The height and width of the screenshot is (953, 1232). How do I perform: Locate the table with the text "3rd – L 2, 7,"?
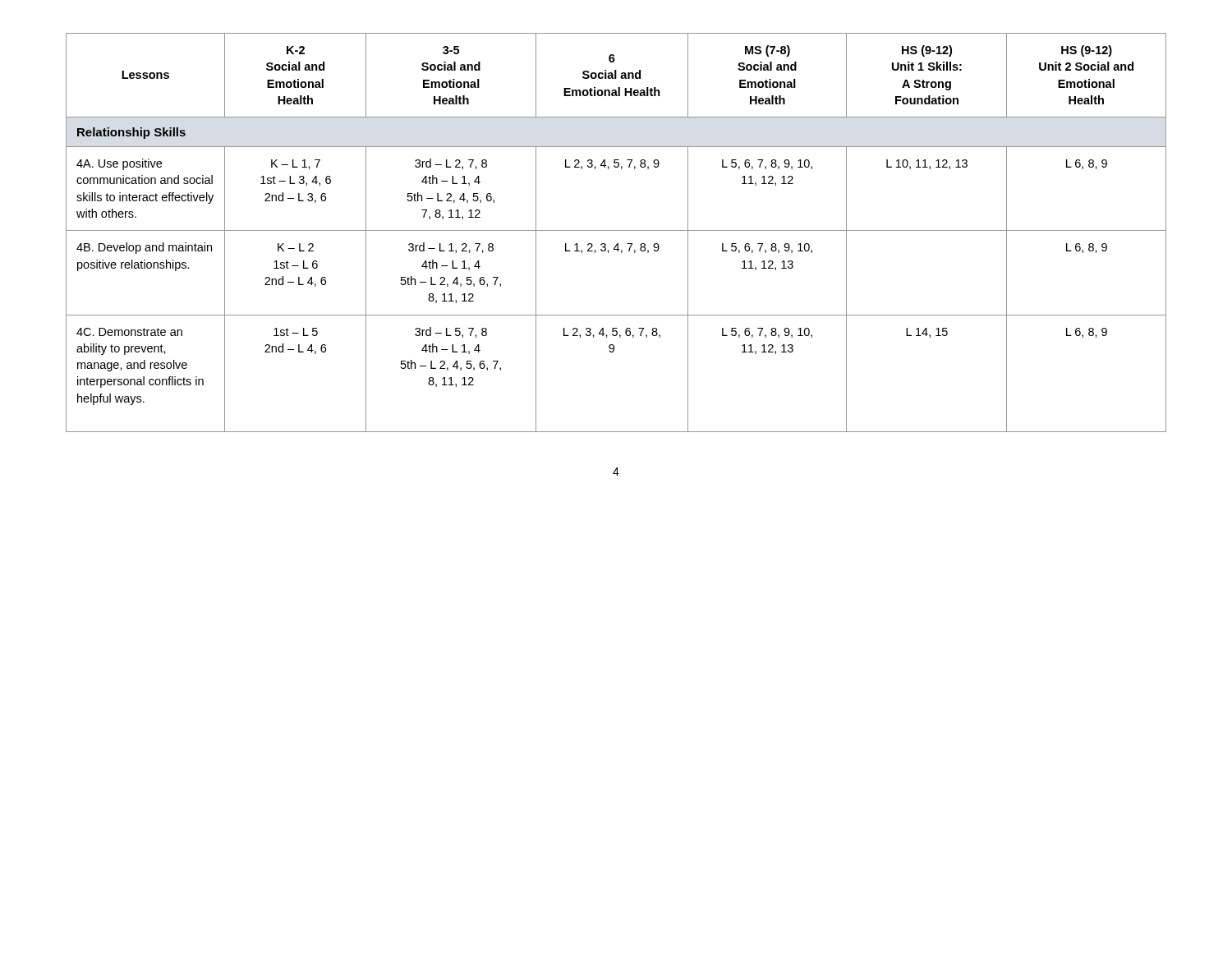[x=616, y=233]
